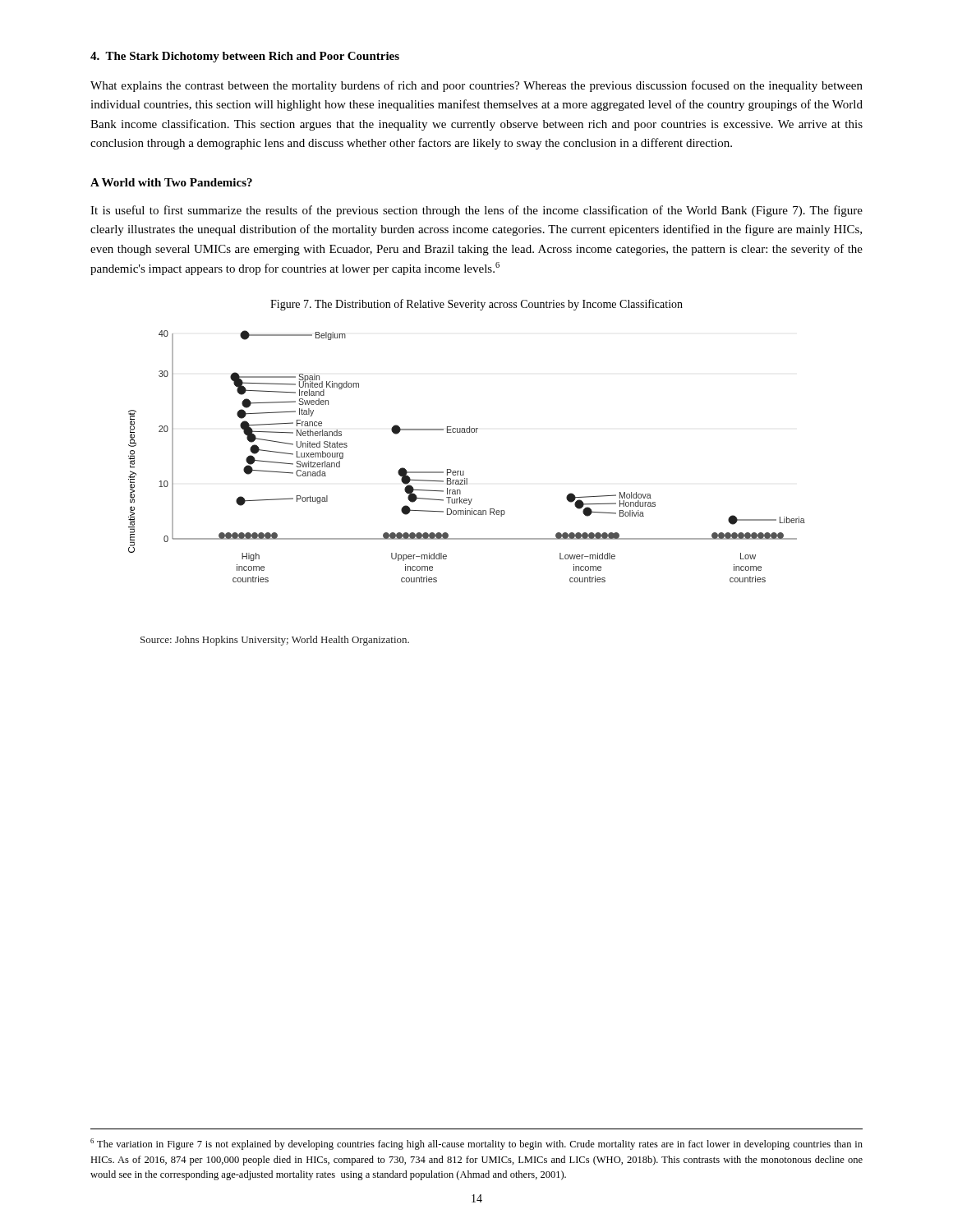Click on the block starting "4. The Stark Dichotomy between Rich and Poor"
Image resolution: width=953 pixels, height=1232 pixels.
tap(245, 56)
